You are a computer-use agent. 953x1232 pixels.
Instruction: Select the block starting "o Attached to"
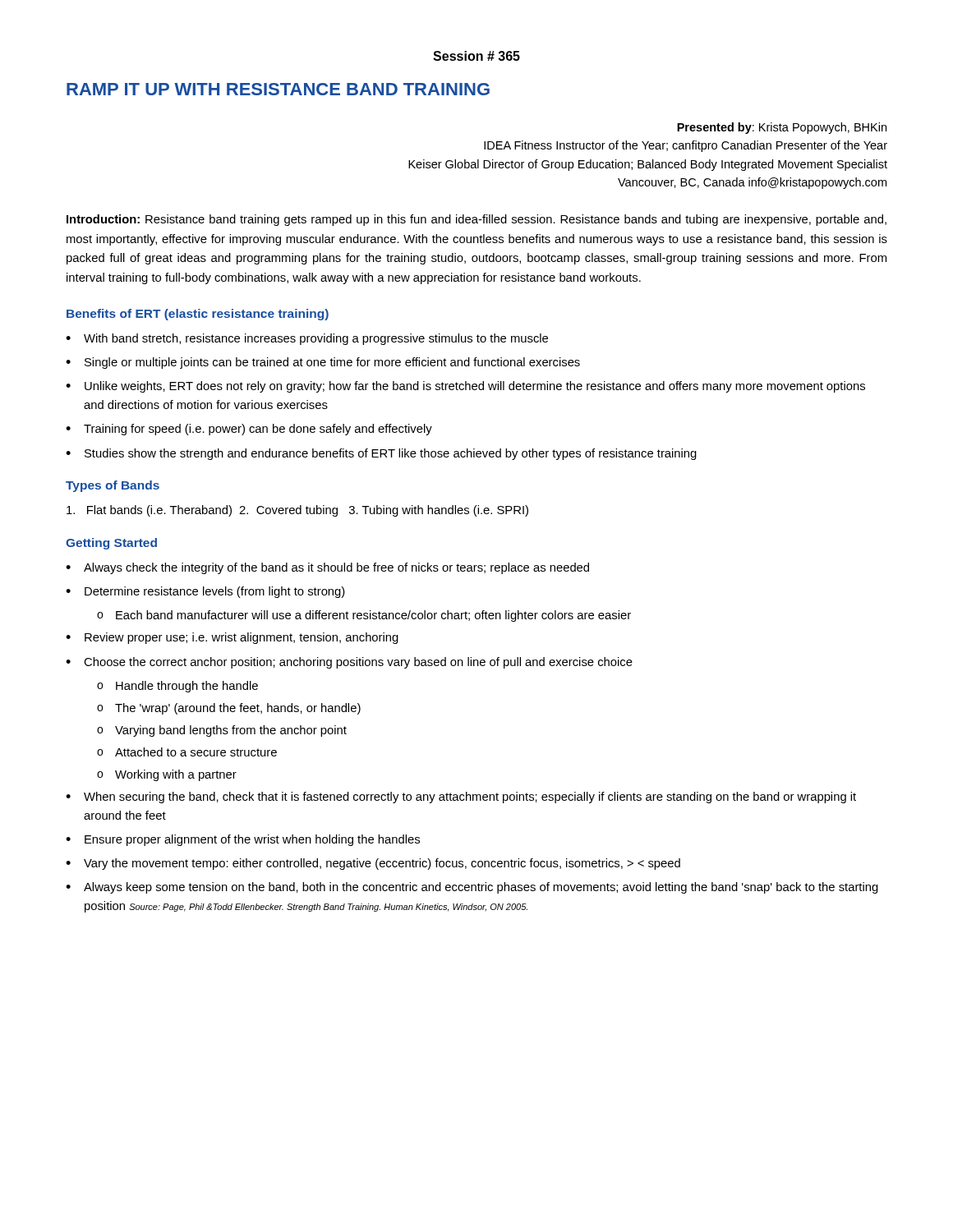[x=187, y=752]
